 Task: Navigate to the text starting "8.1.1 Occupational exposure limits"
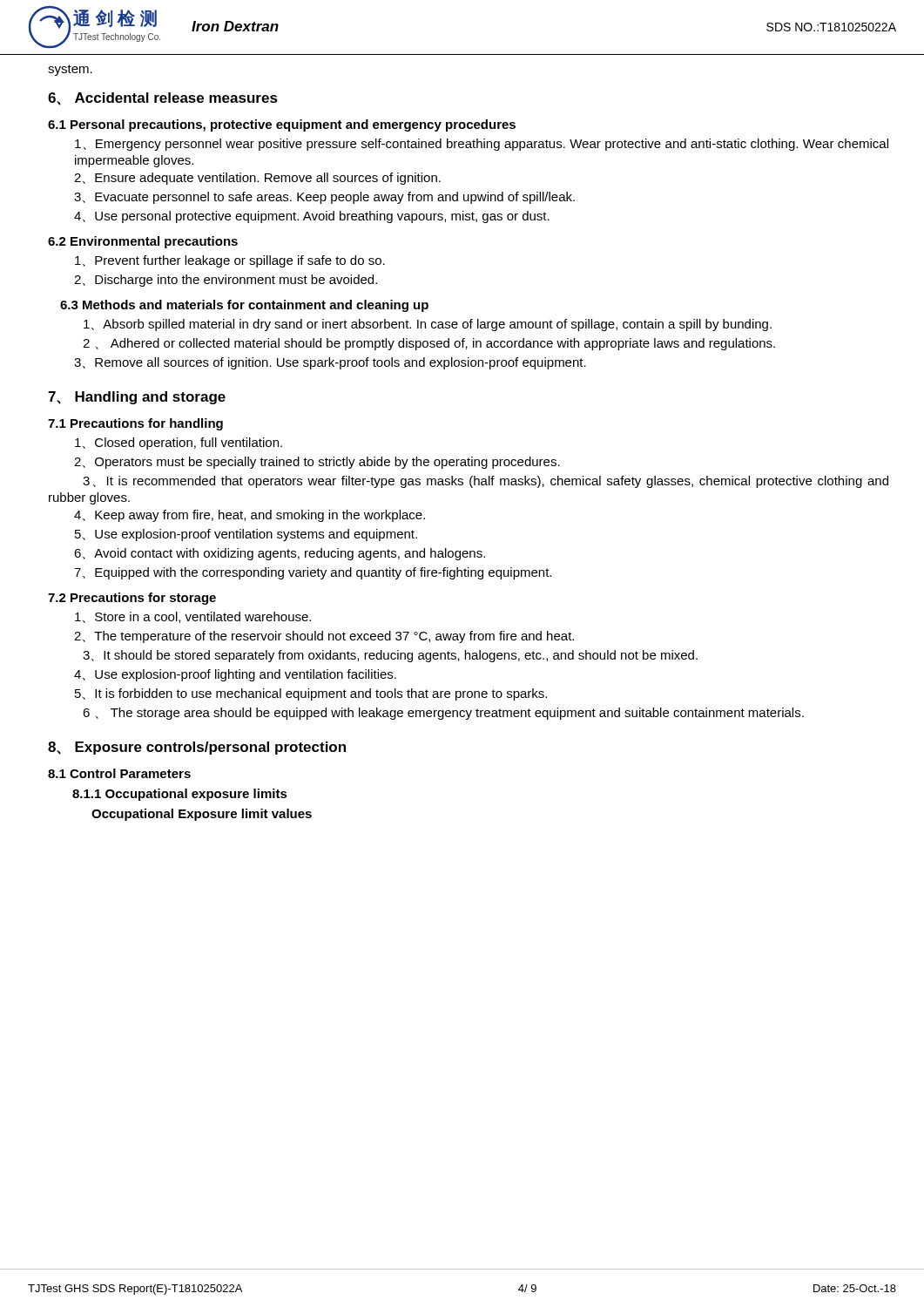click(x=180, y=793)
